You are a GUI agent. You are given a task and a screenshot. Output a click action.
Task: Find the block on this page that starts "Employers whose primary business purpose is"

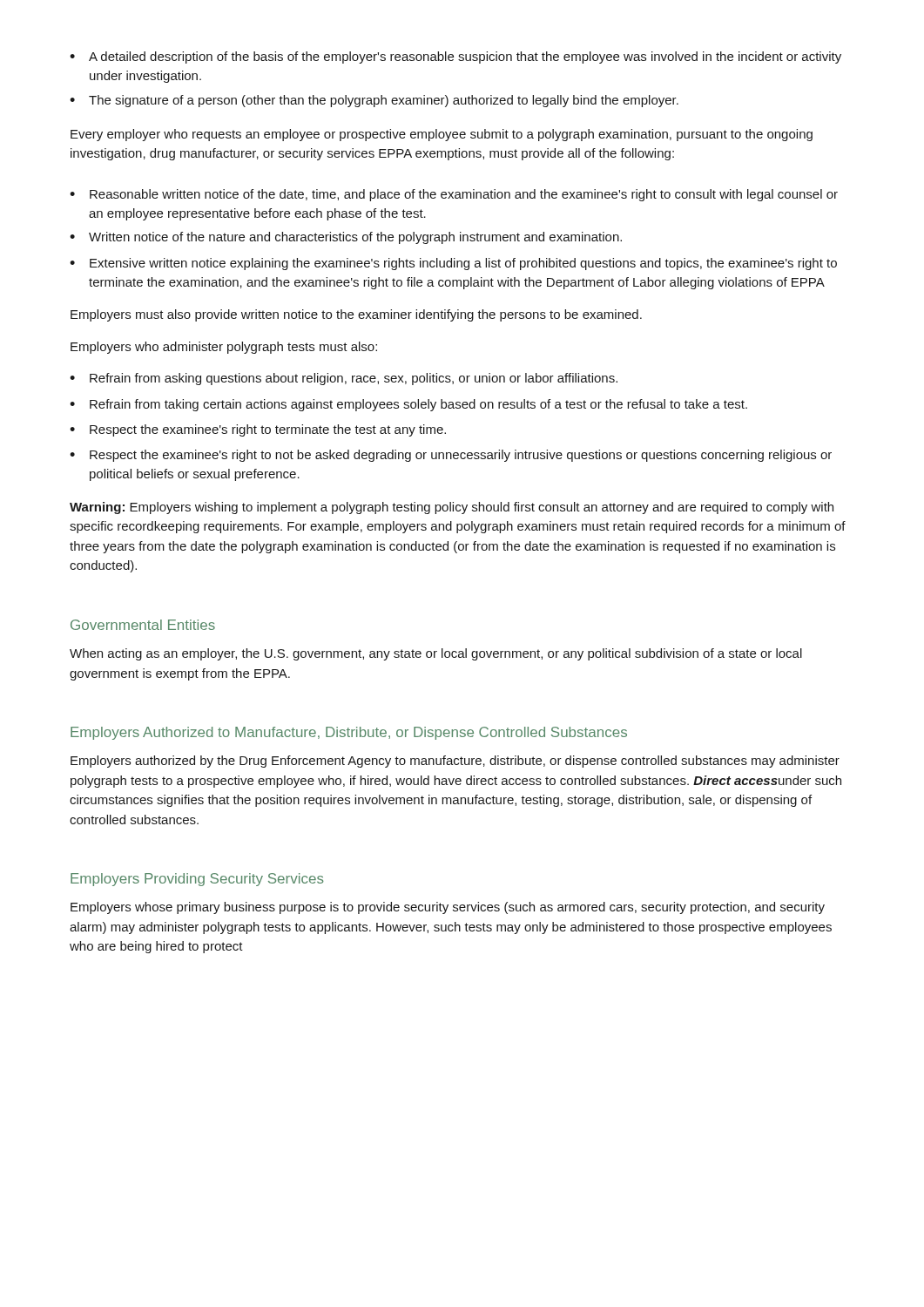tap(451, 926)
